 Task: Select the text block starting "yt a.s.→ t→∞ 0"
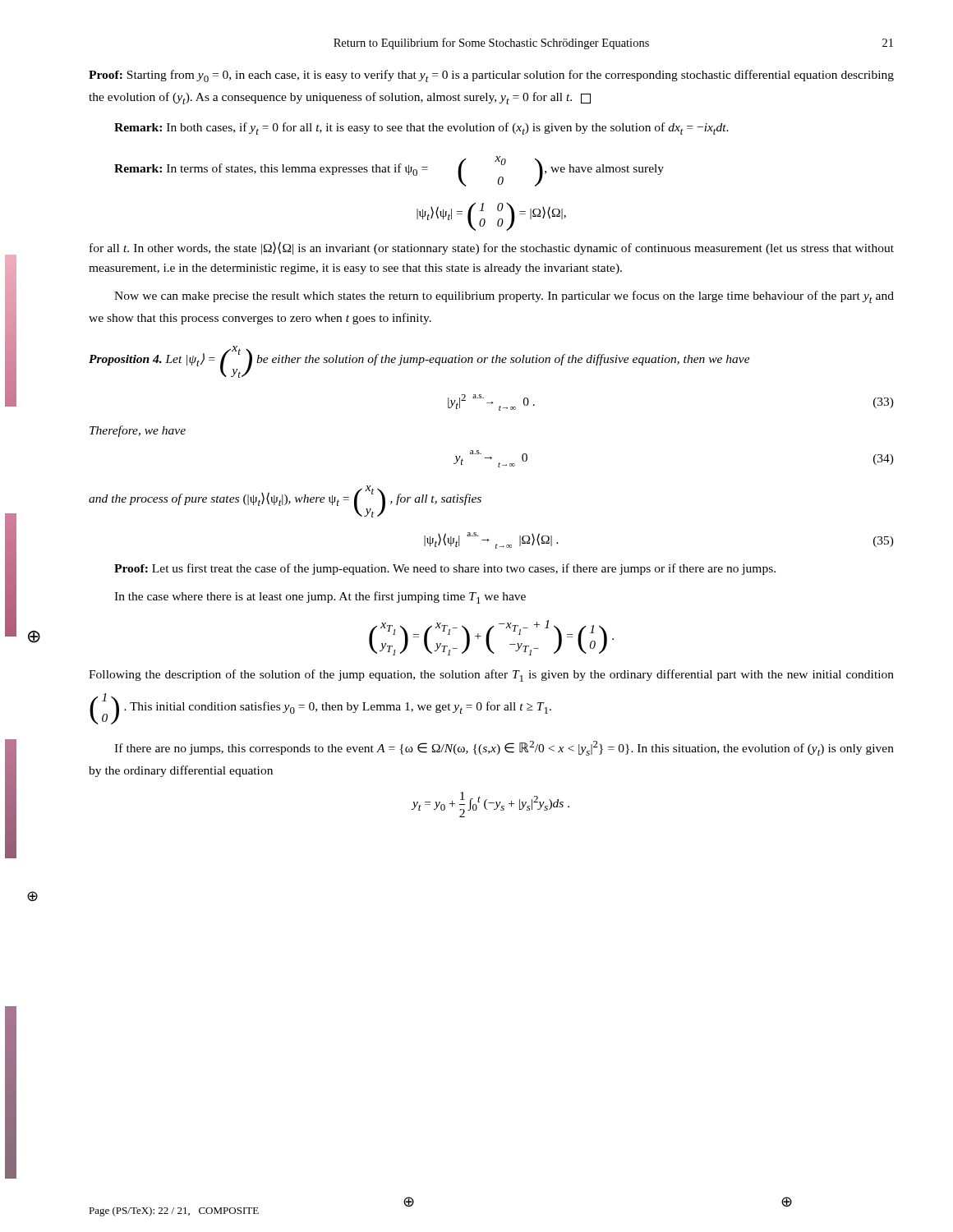coord(491,459)
